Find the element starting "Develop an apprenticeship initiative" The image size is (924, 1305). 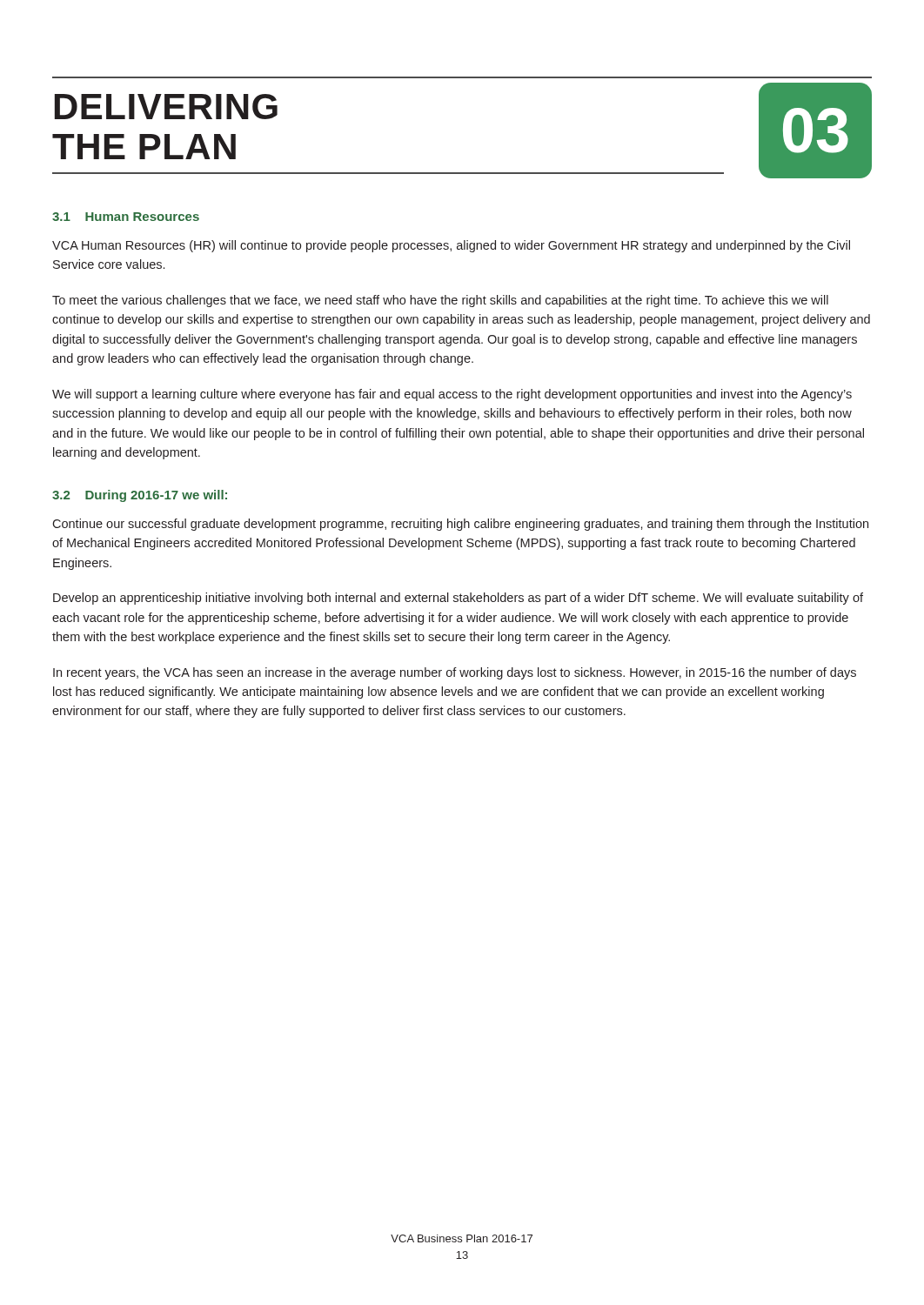pyautogui.click(x=458, y=617)
